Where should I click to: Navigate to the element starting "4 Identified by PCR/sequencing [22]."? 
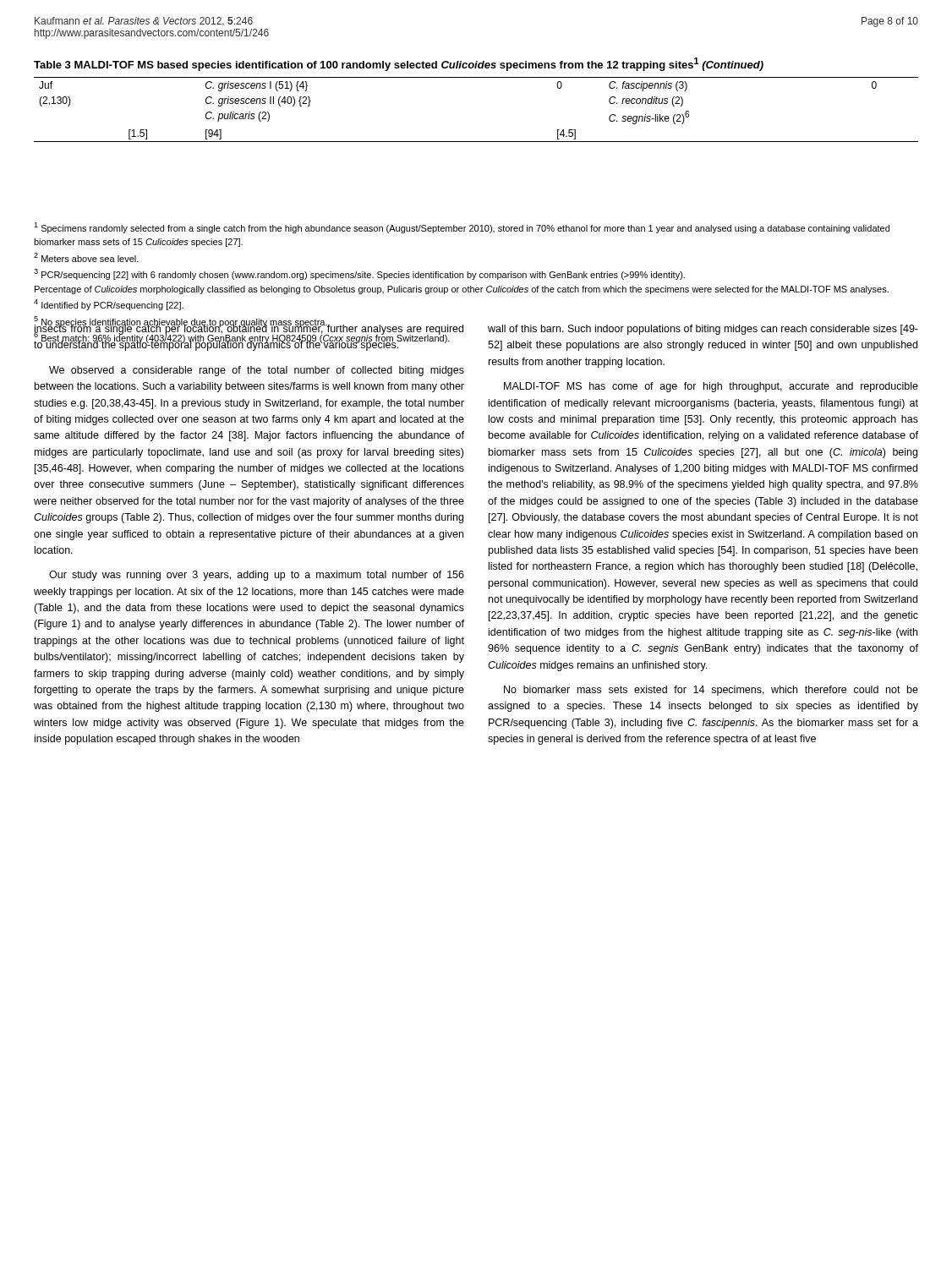(109, 304)
